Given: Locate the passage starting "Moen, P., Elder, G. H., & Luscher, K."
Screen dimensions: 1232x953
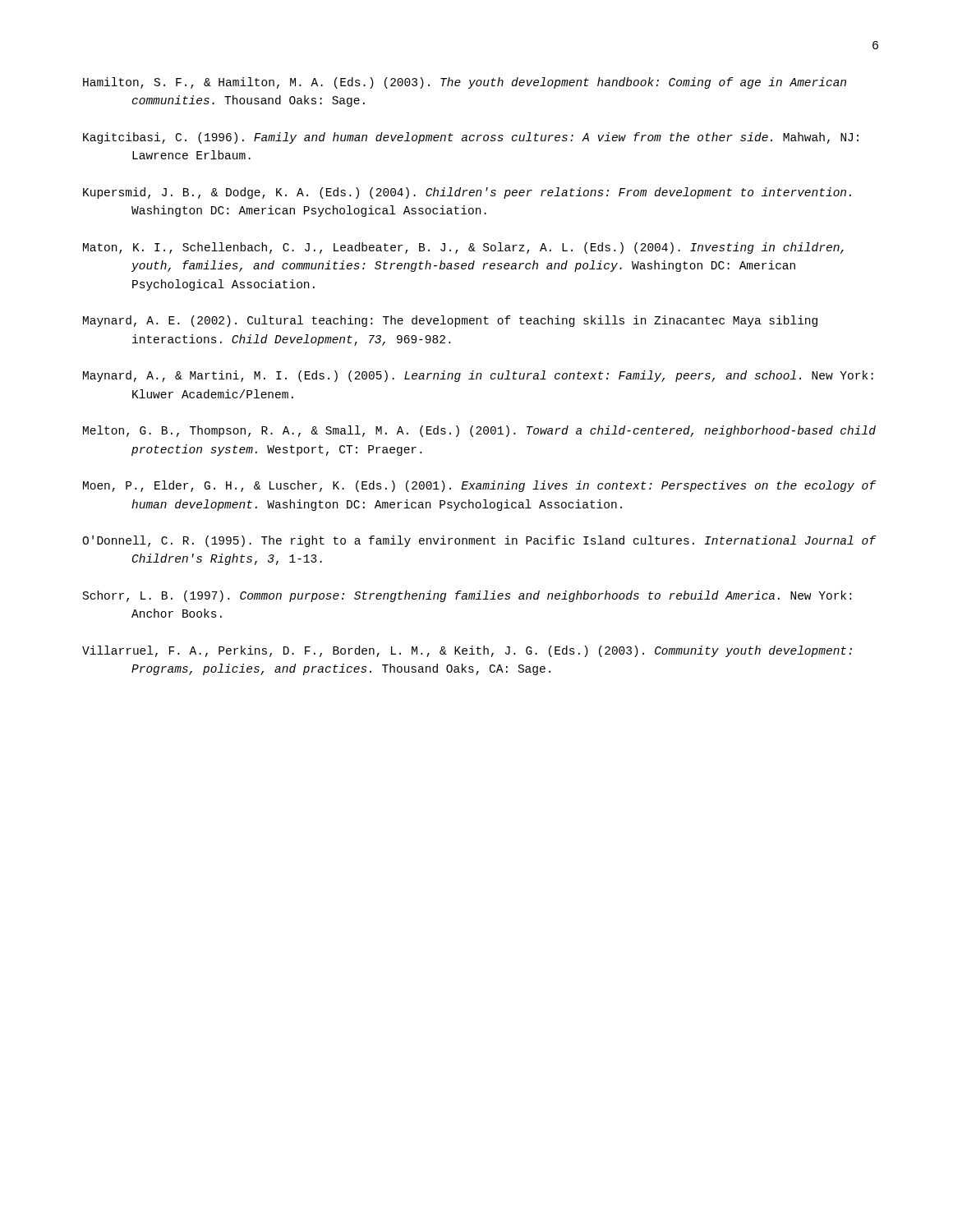Looking at the screenshot, I should (479, 496).
